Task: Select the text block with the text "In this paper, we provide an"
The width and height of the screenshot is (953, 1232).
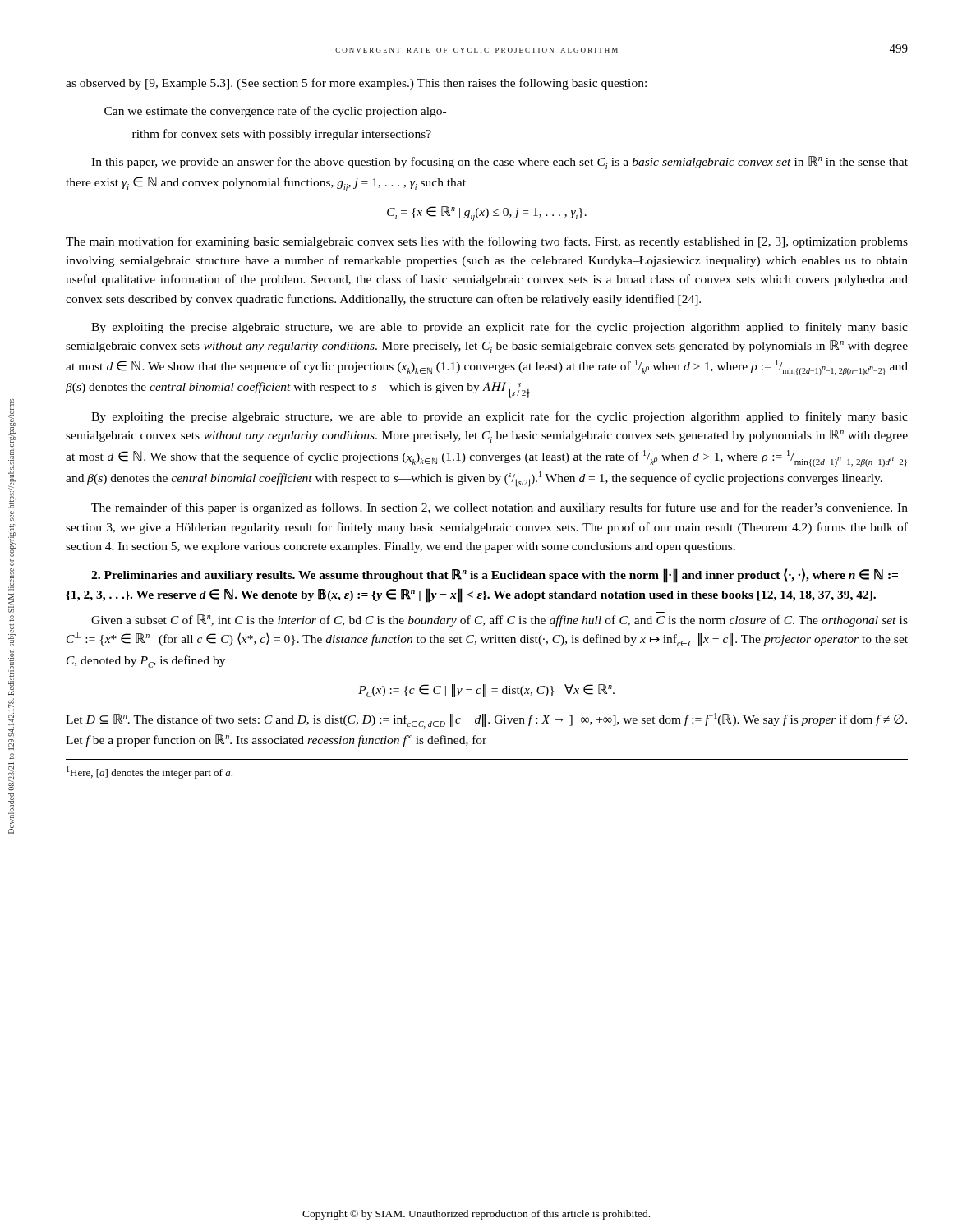Action: [487, 172]
